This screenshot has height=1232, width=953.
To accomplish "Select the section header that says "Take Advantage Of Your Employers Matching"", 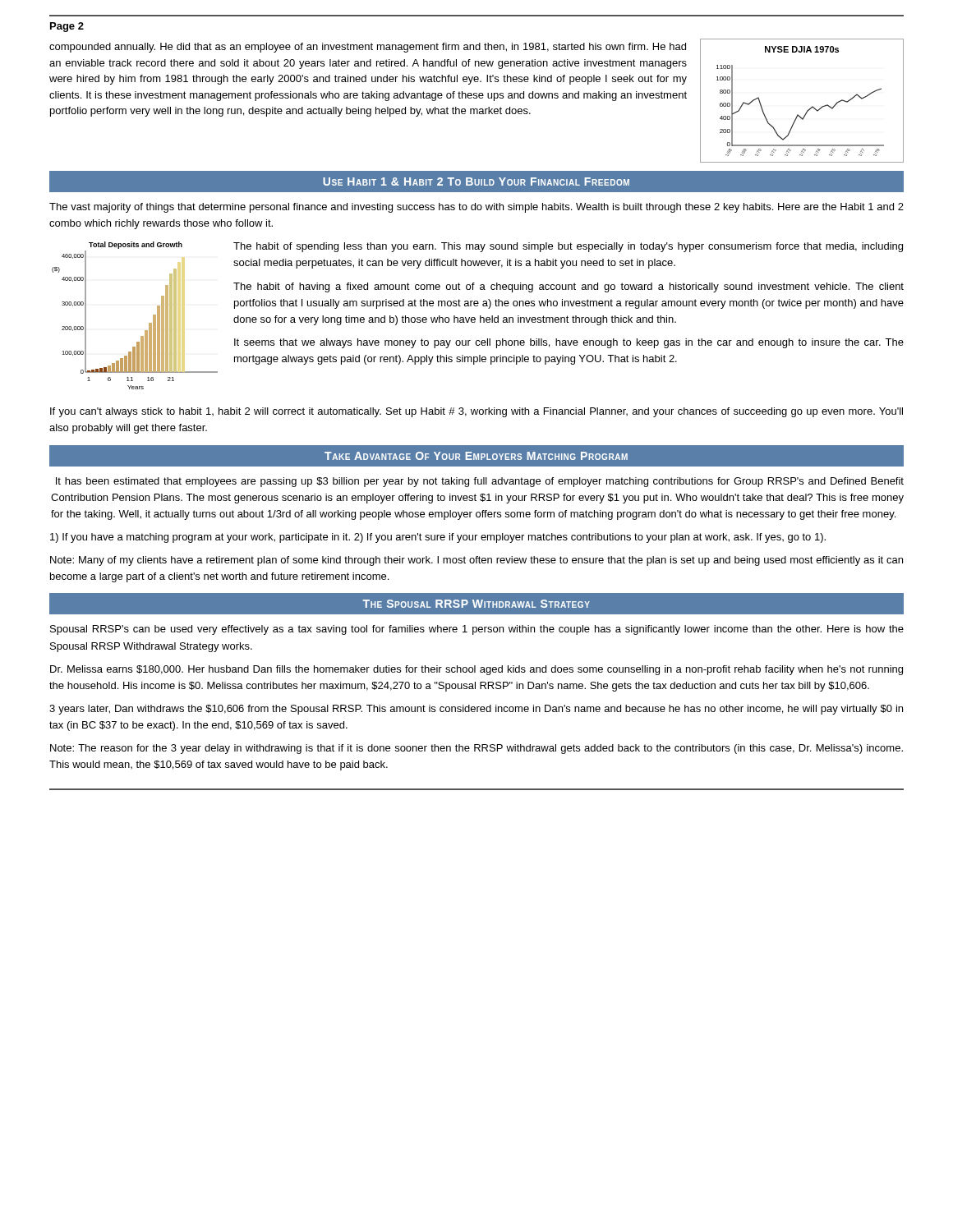I will (476, 455).
